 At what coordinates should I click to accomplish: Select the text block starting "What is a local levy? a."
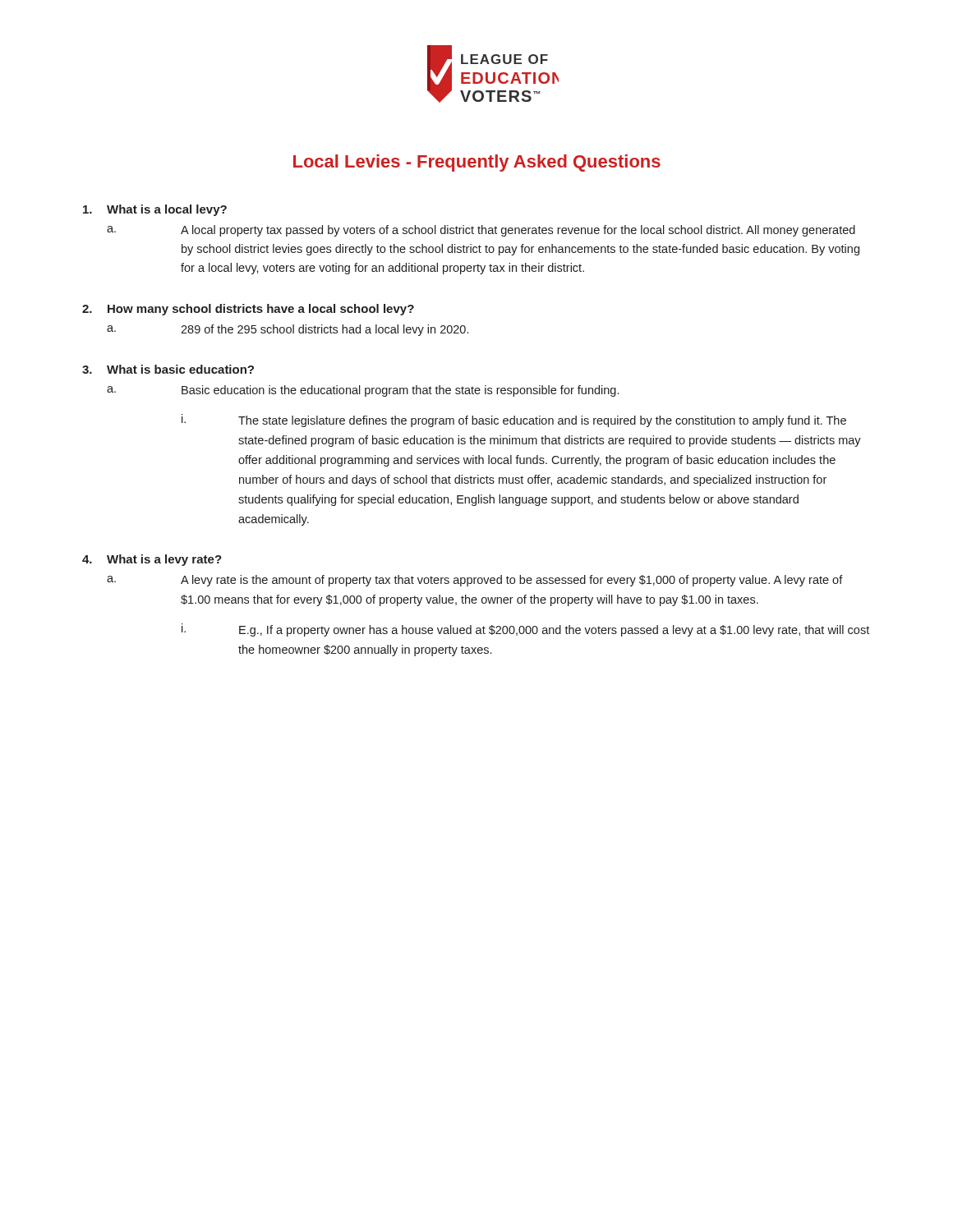[476, 240]
